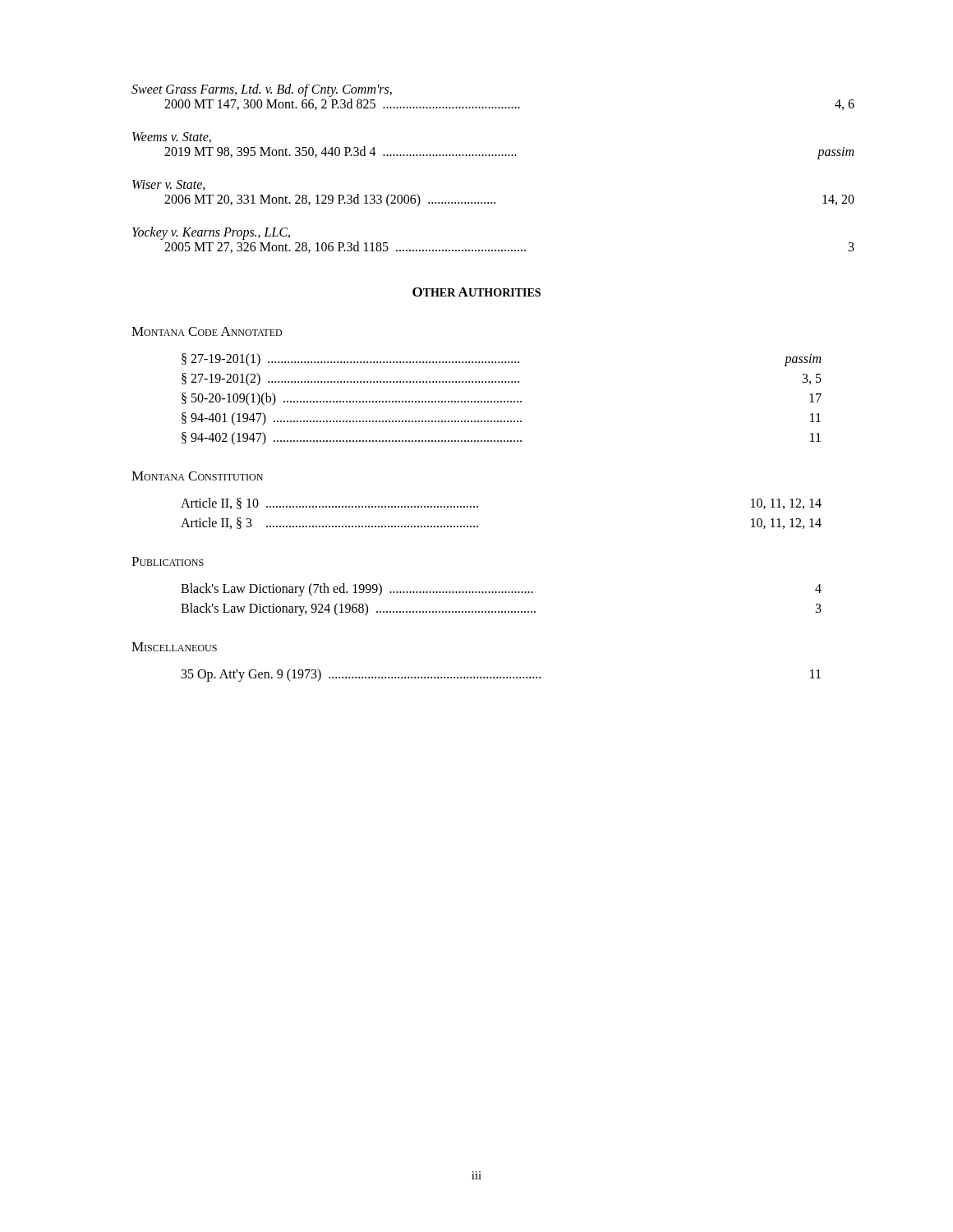
Task: Find the block on this page that starts "35 Op. Att'y Gen. 9"
Action: pyautogui.click(x=501, y=674)
